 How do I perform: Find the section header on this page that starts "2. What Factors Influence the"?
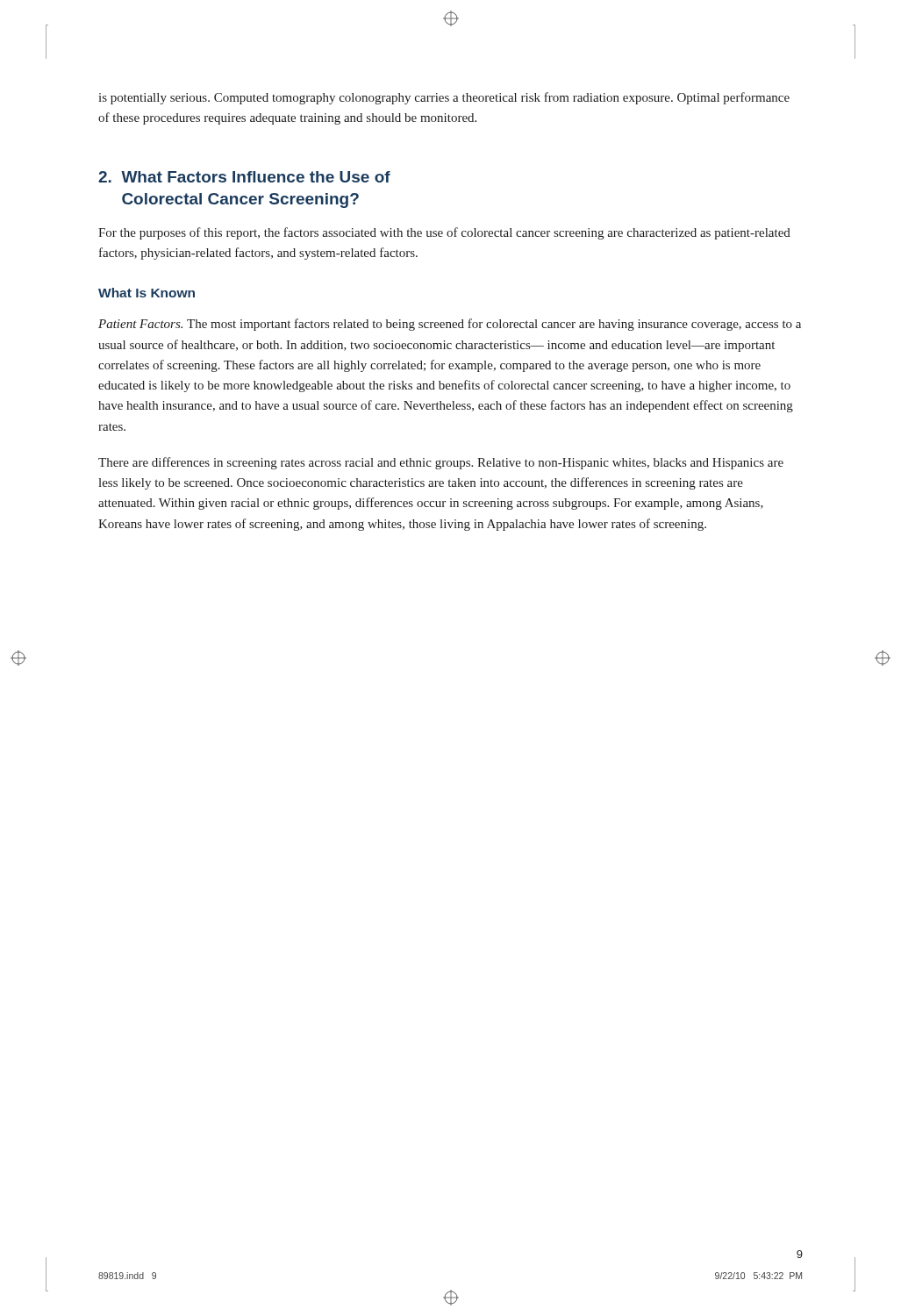(244, 188)
